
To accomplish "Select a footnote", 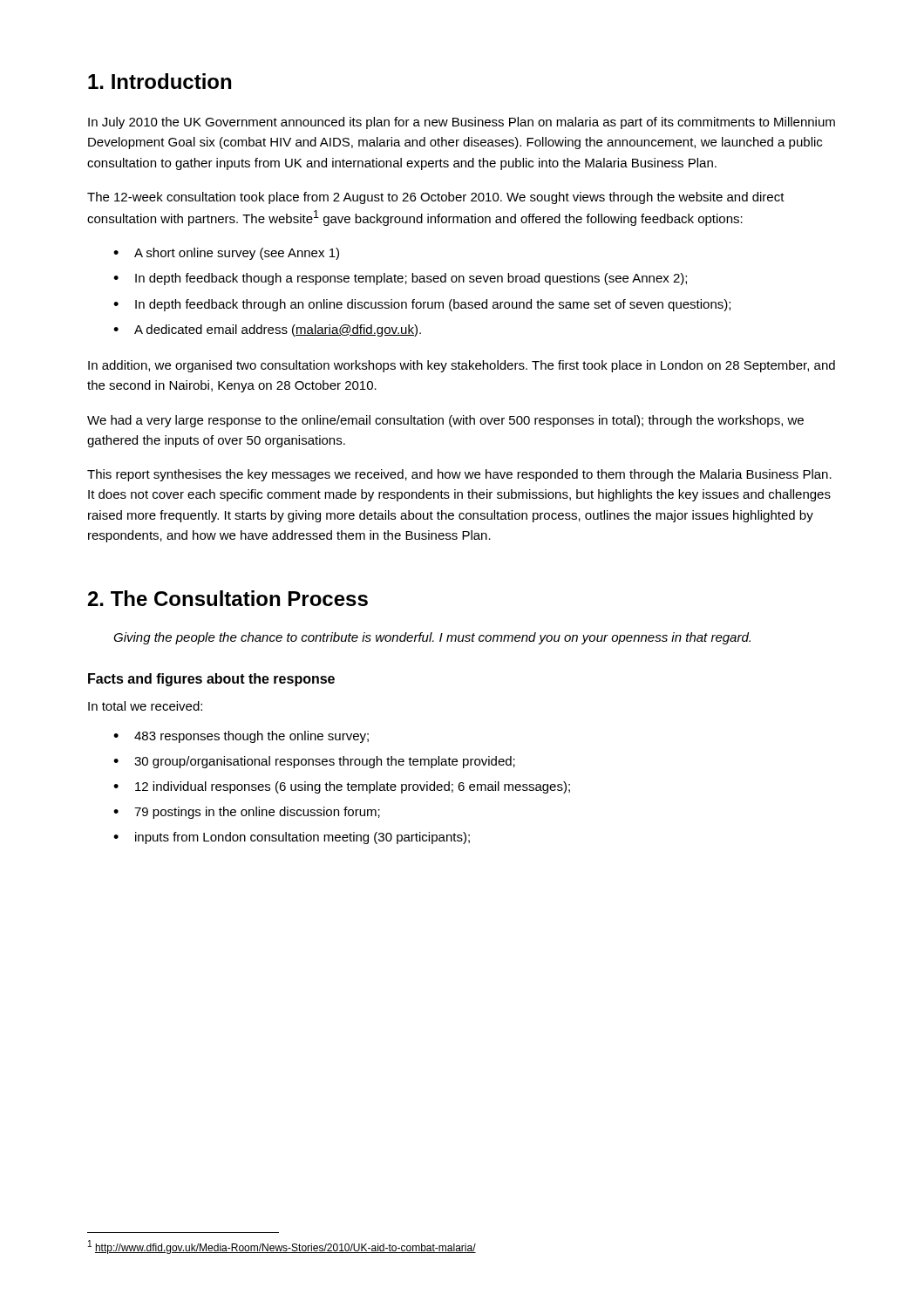I will pos(281,1247).
